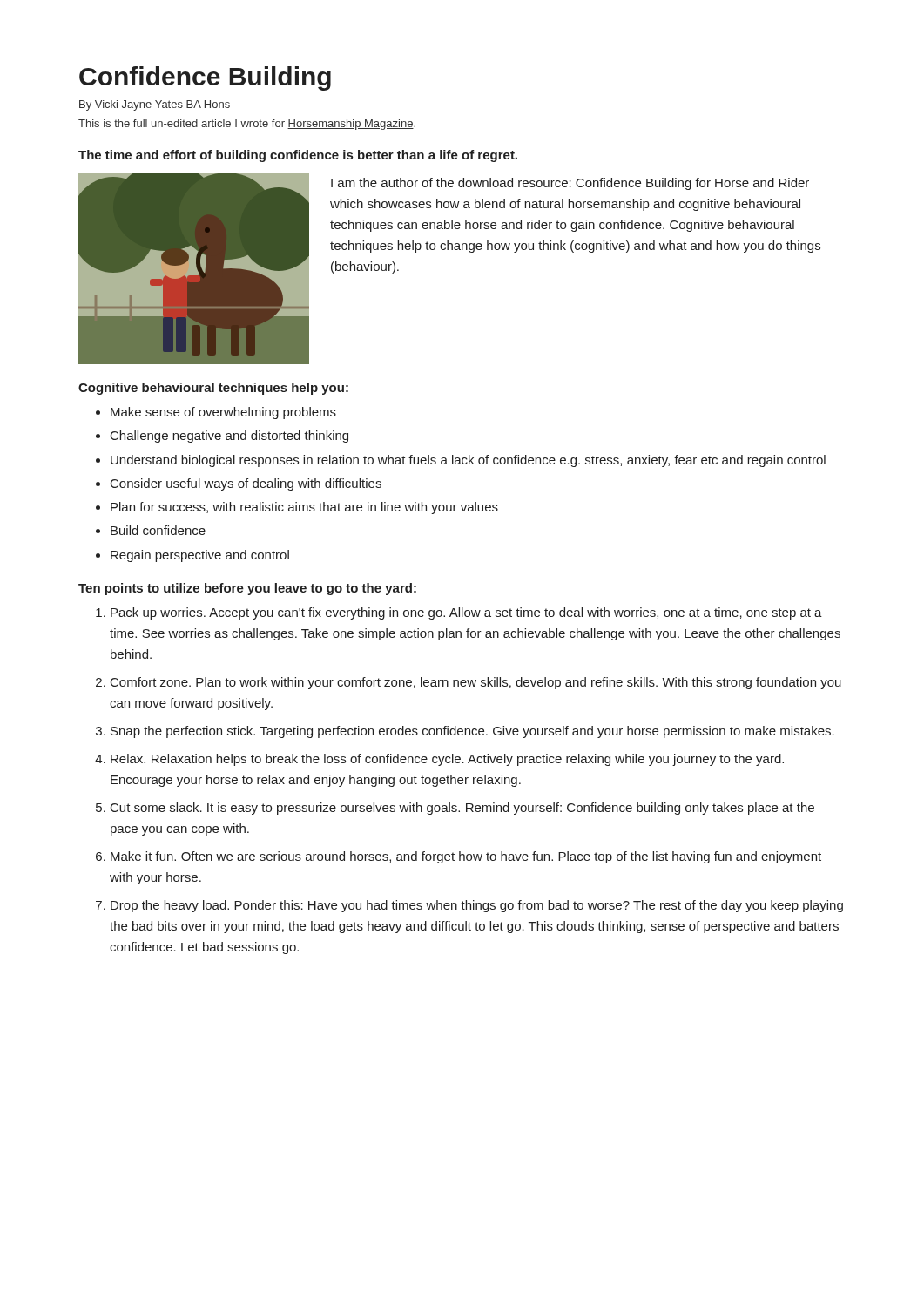924x1307 pixels.
Task: Find "Regain perspective and control" on this page
Action: tap(200, 554)
